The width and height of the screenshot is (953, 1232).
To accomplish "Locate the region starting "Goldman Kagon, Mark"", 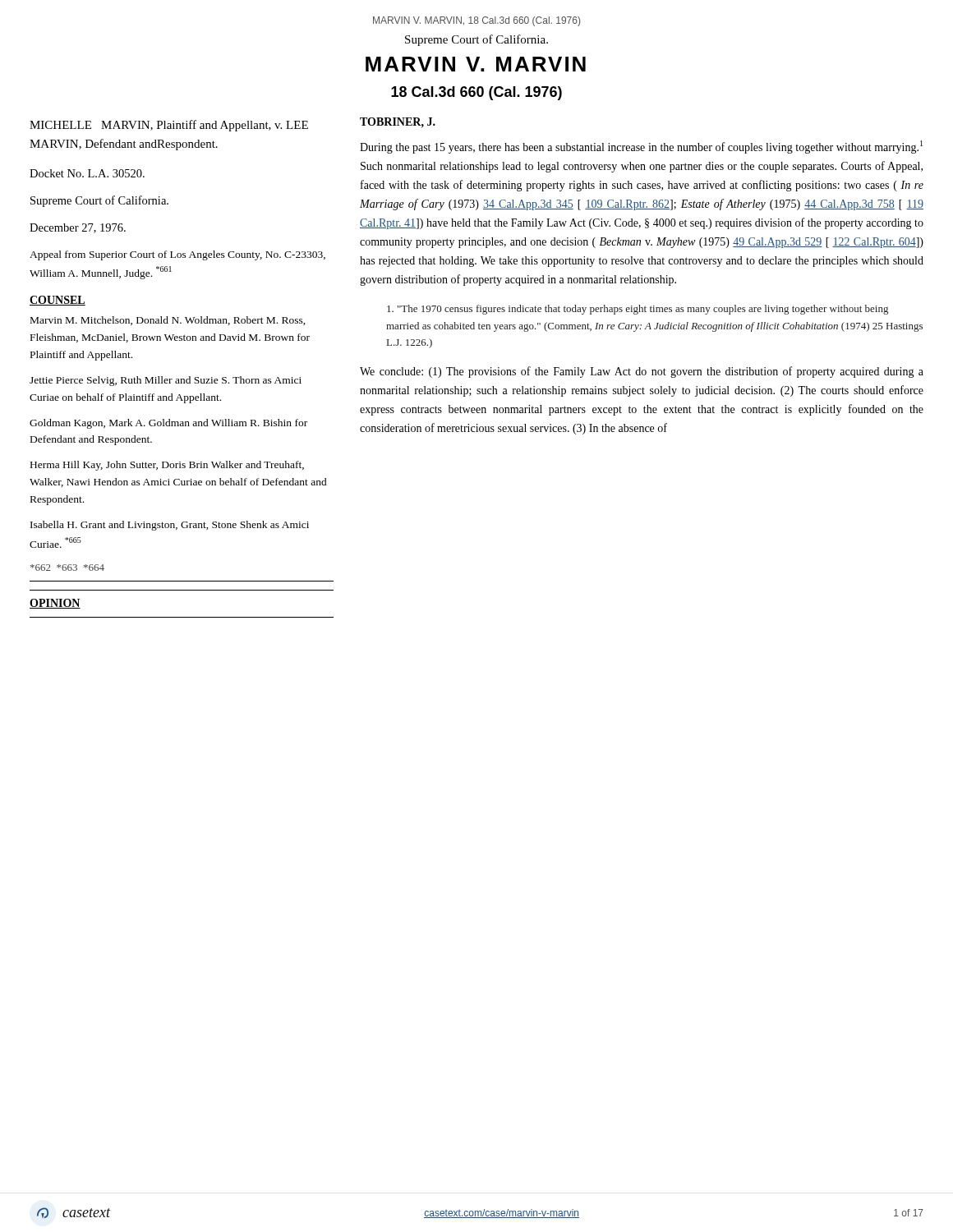I will [x=168, y=431].
